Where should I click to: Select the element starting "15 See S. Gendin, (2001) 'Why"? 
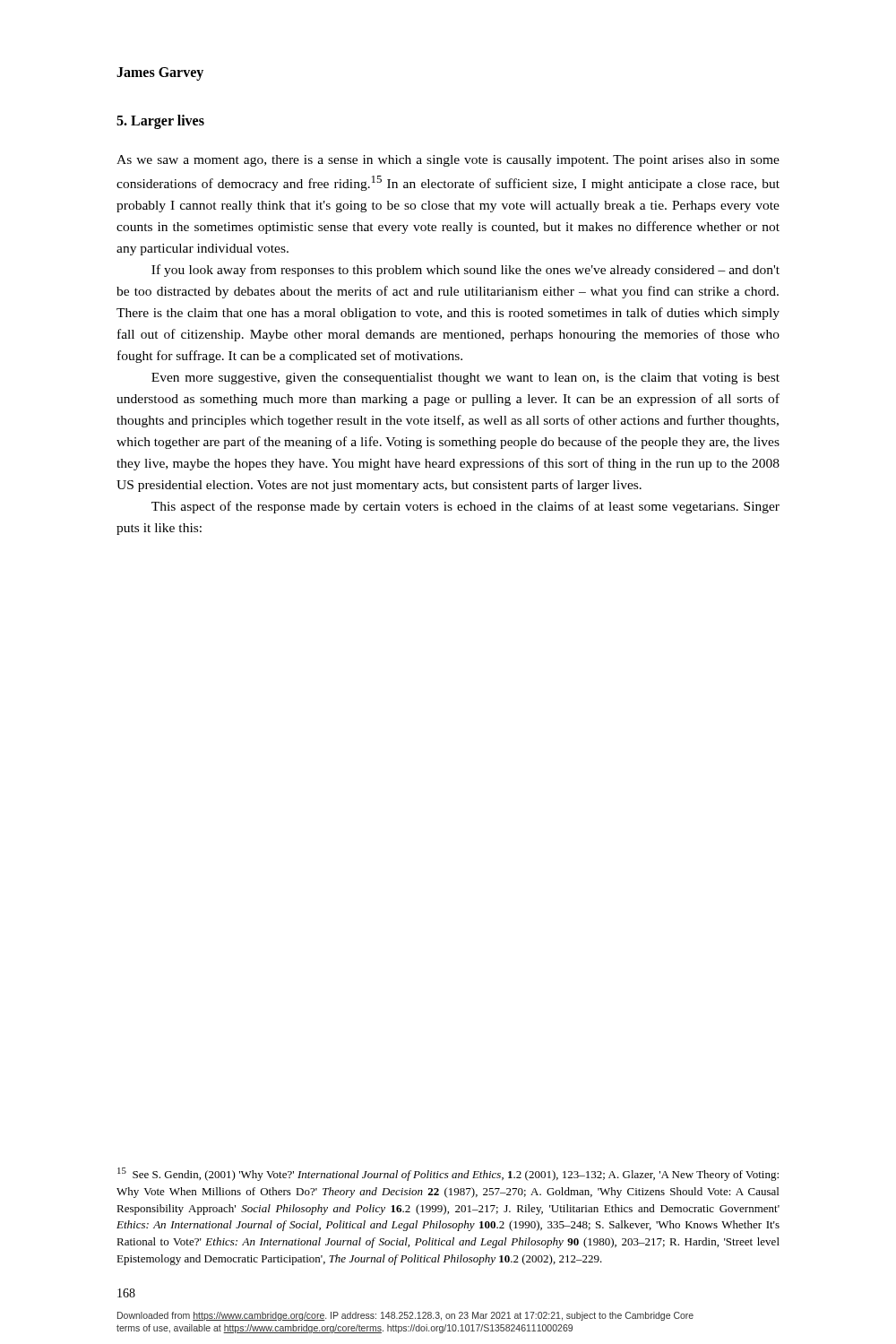click(448, 1216)
